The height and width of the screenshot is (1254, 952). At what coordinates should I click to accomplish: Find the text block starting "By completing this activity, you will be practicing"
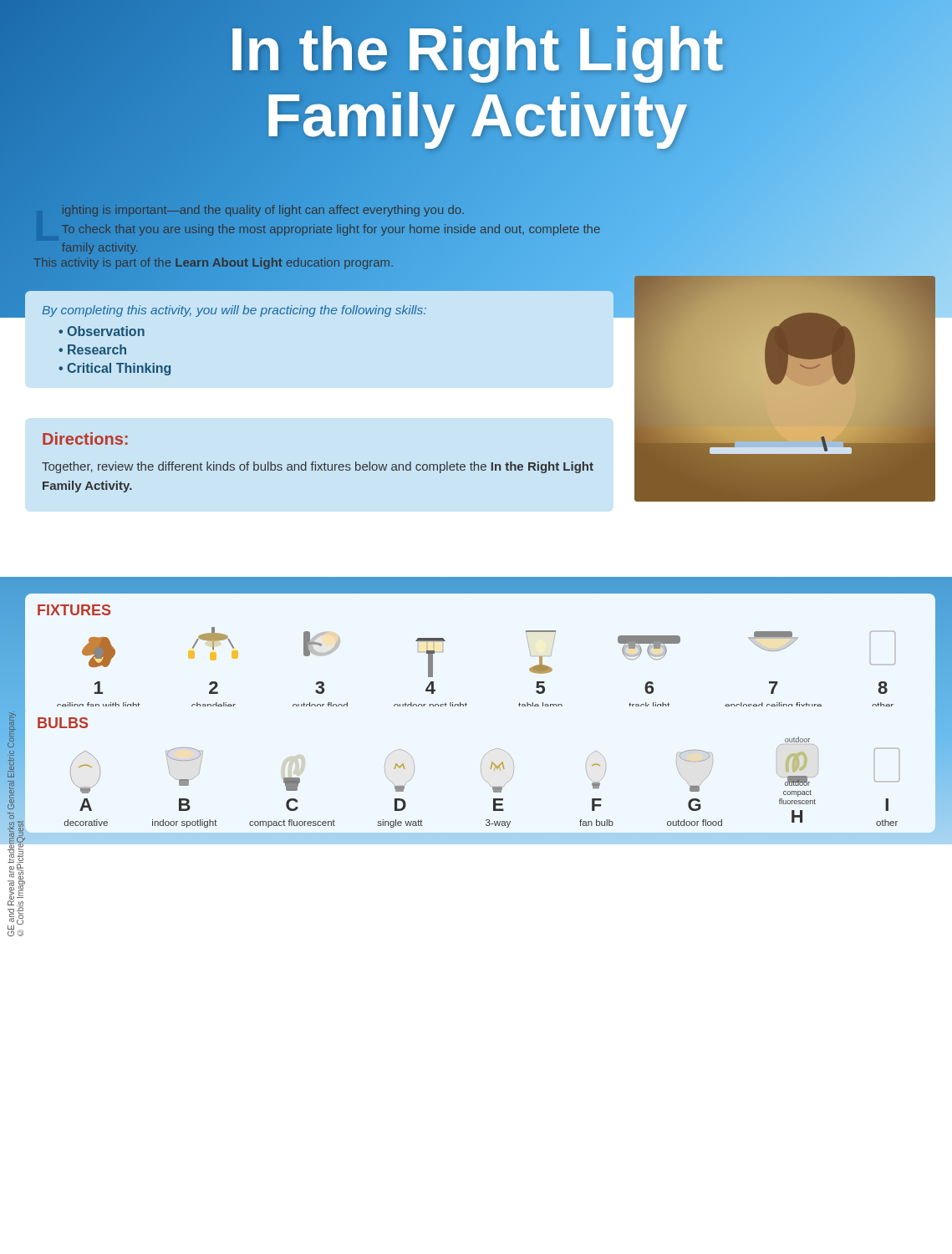pyautogui.click(x=234, y=311)
